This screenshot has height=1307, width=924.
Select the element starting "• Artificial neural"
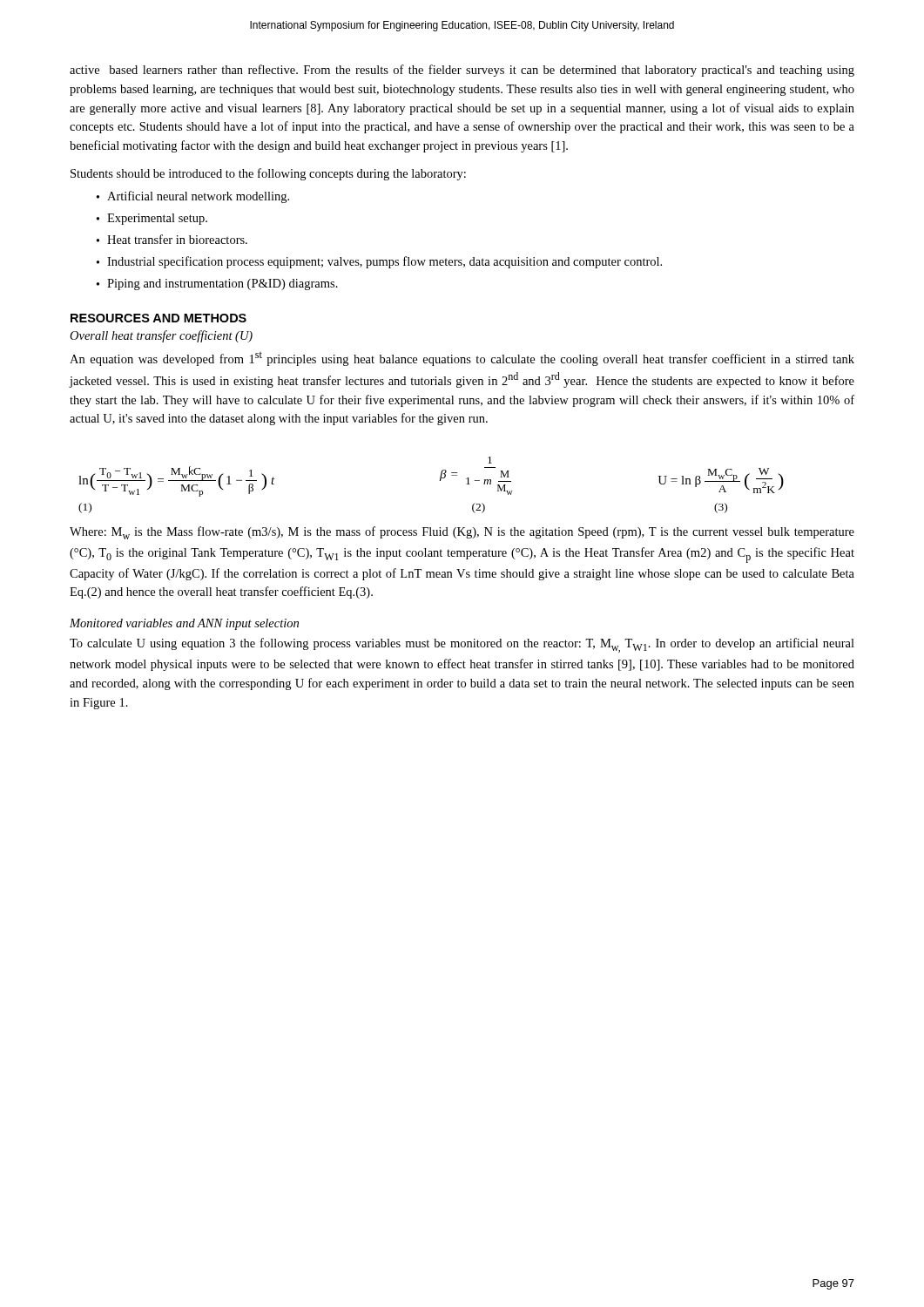193,197
